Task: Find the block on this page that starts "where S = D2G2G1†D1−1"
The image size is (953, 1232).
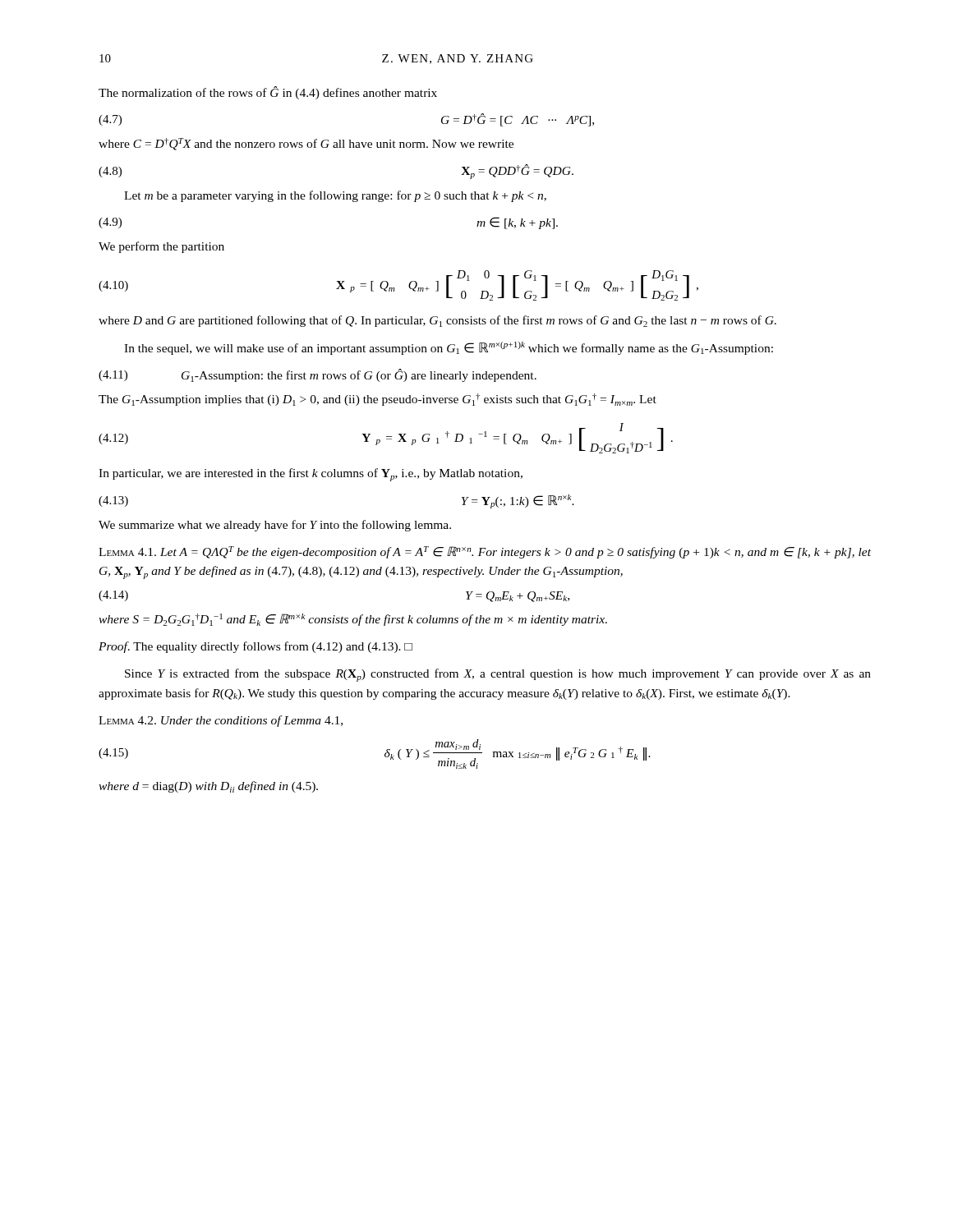Action: [x=485, y=619]
